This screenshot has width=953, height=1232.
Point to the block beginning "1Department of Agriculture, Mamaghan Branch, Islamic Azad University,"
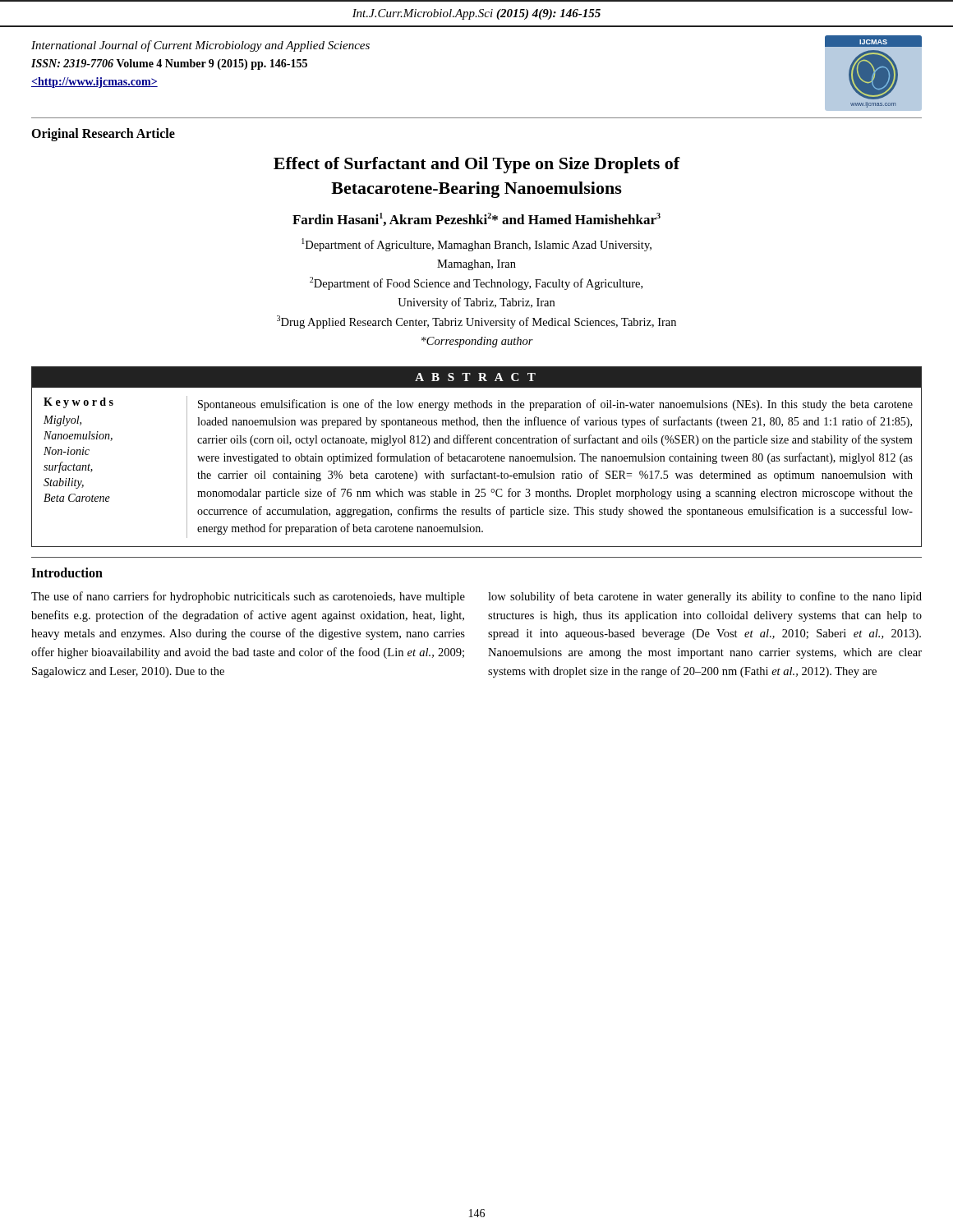(476, 292)
